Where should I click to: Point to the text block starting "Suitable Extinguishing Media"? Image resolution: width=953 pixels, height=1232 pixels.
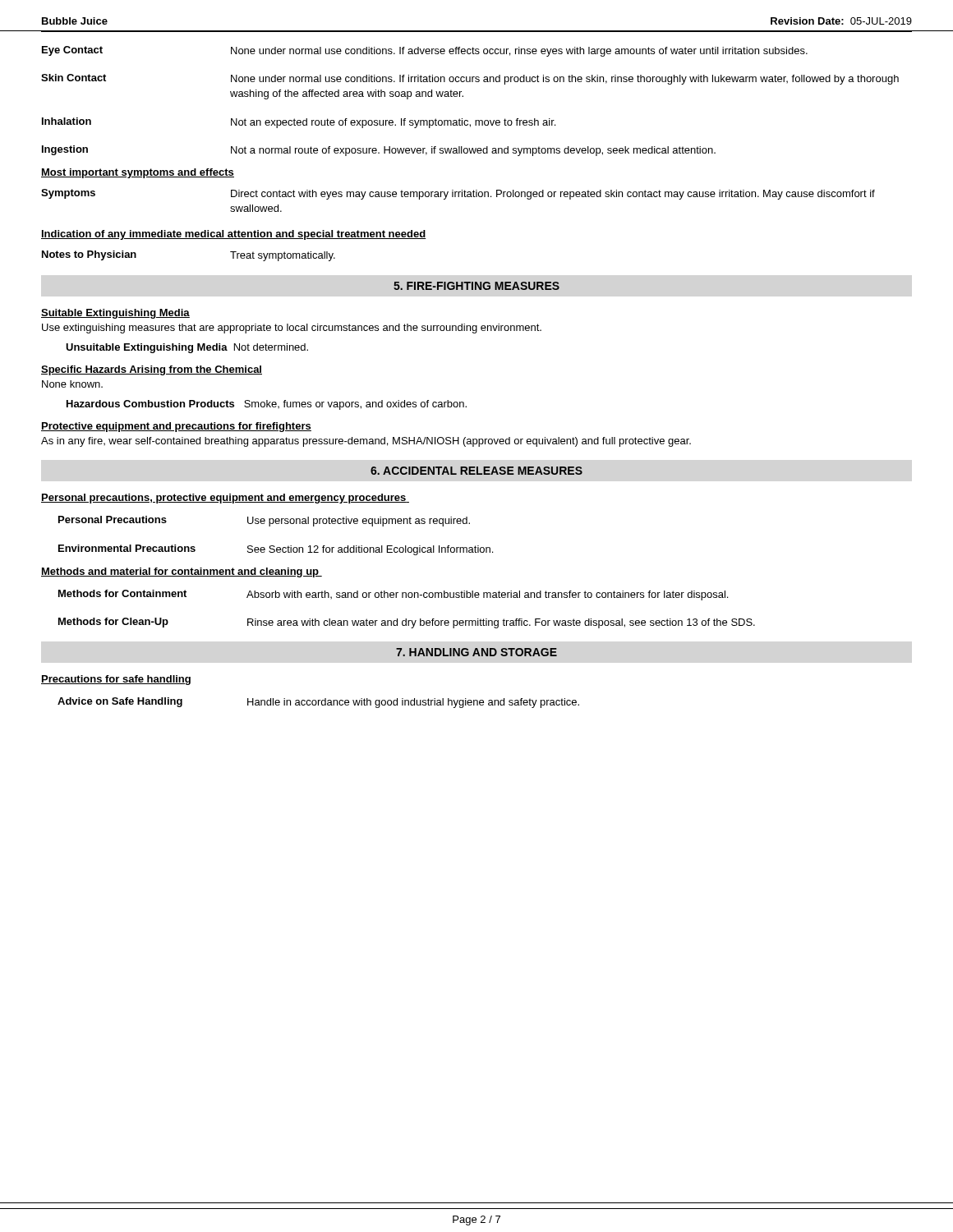coord(115,312)
